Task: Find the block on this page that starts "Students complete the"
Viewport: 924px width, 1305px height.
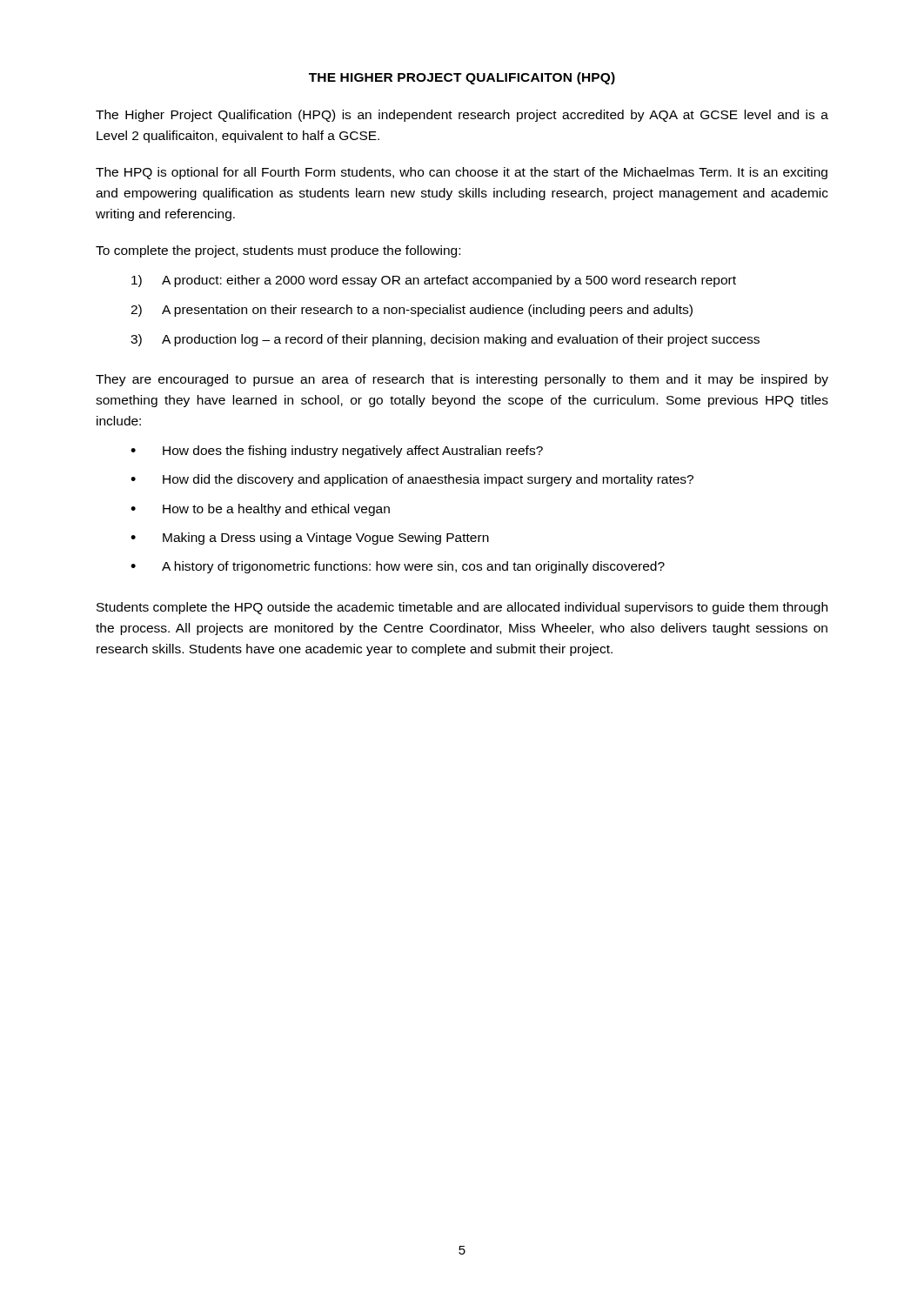Action: point(462,628)
